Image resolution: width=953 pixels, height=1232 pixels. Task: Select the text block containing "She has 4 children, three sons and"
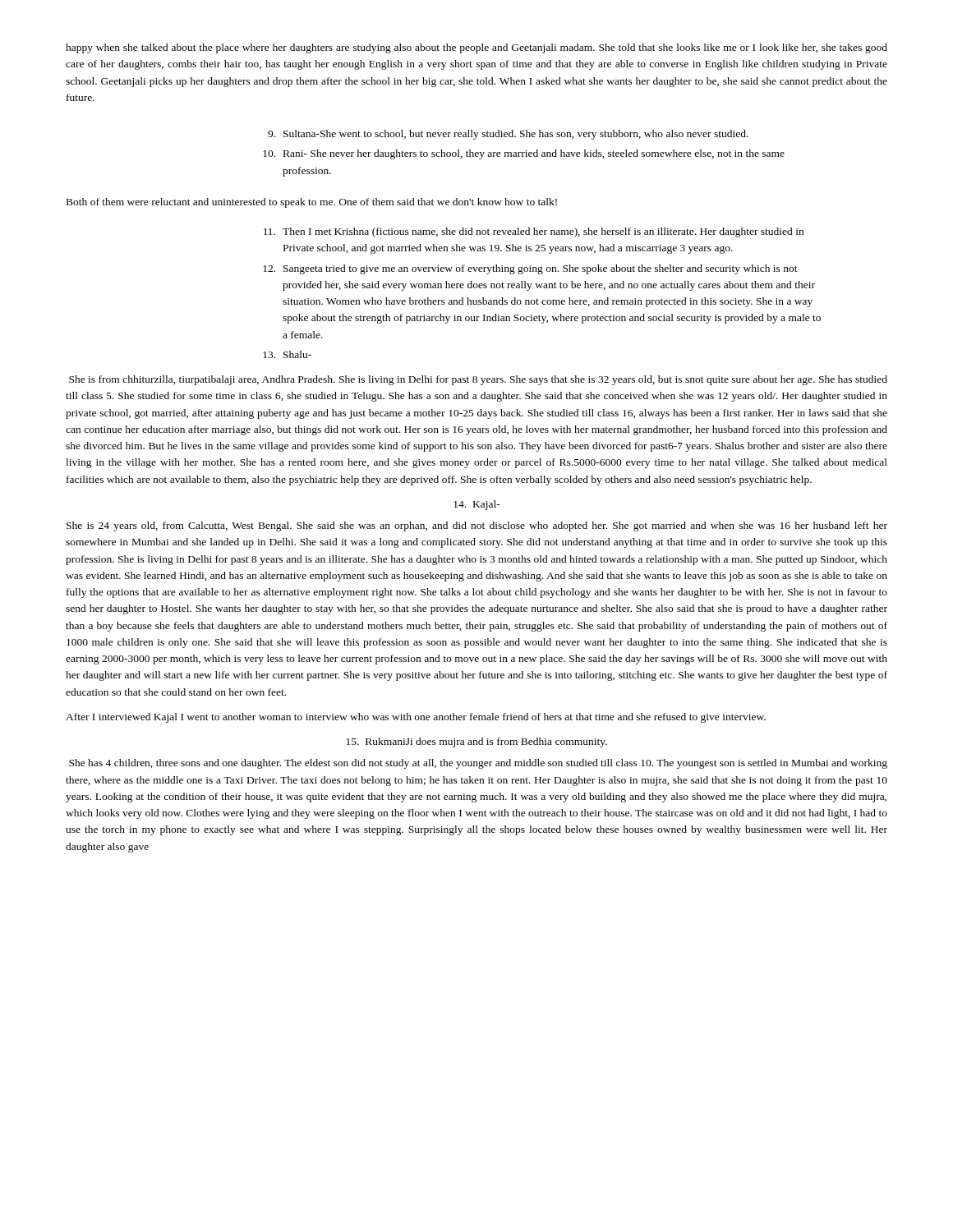(476, 804)
